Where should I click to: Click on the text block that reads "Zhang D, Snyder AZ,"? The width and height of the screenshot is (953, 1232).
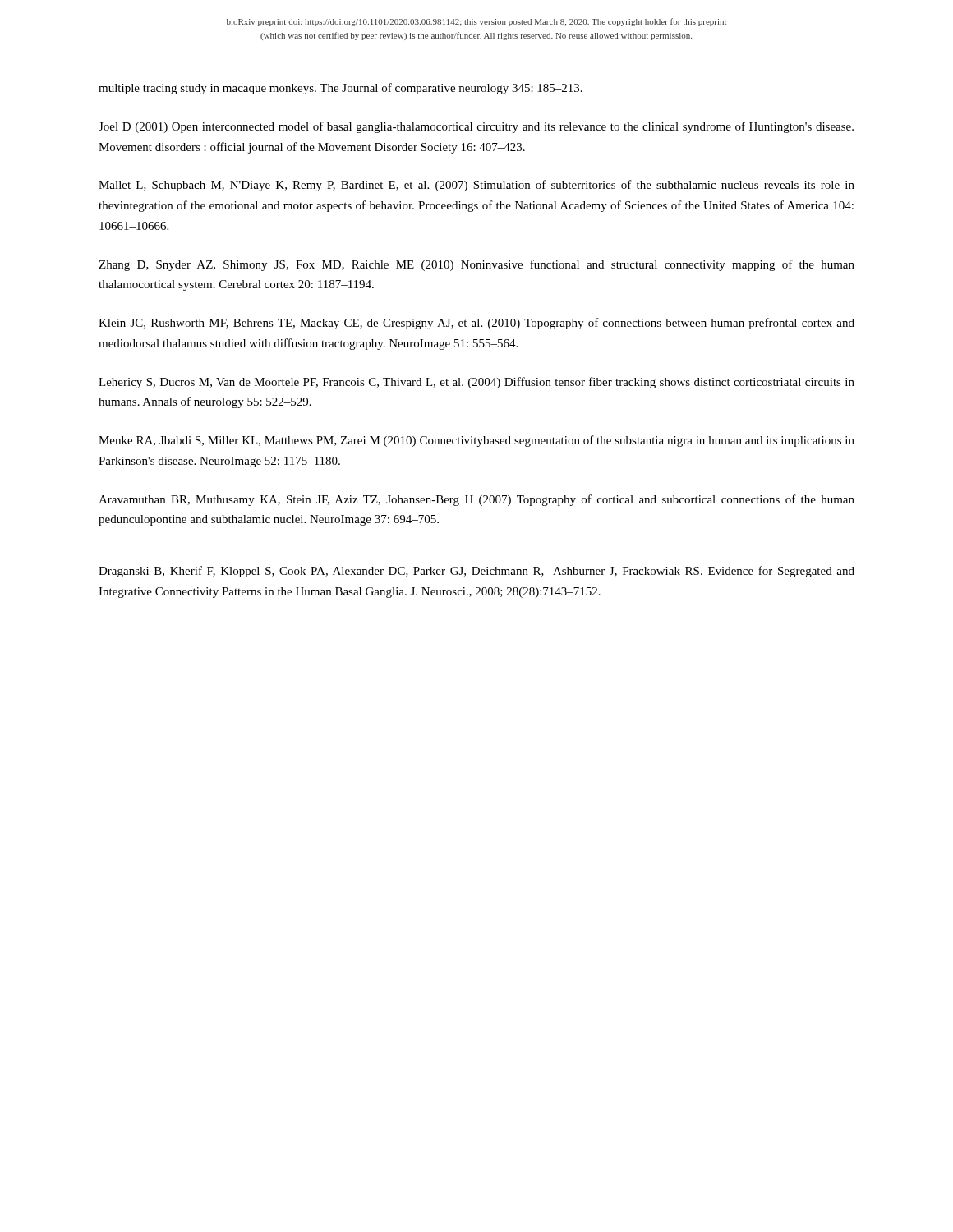pos(476,274)
